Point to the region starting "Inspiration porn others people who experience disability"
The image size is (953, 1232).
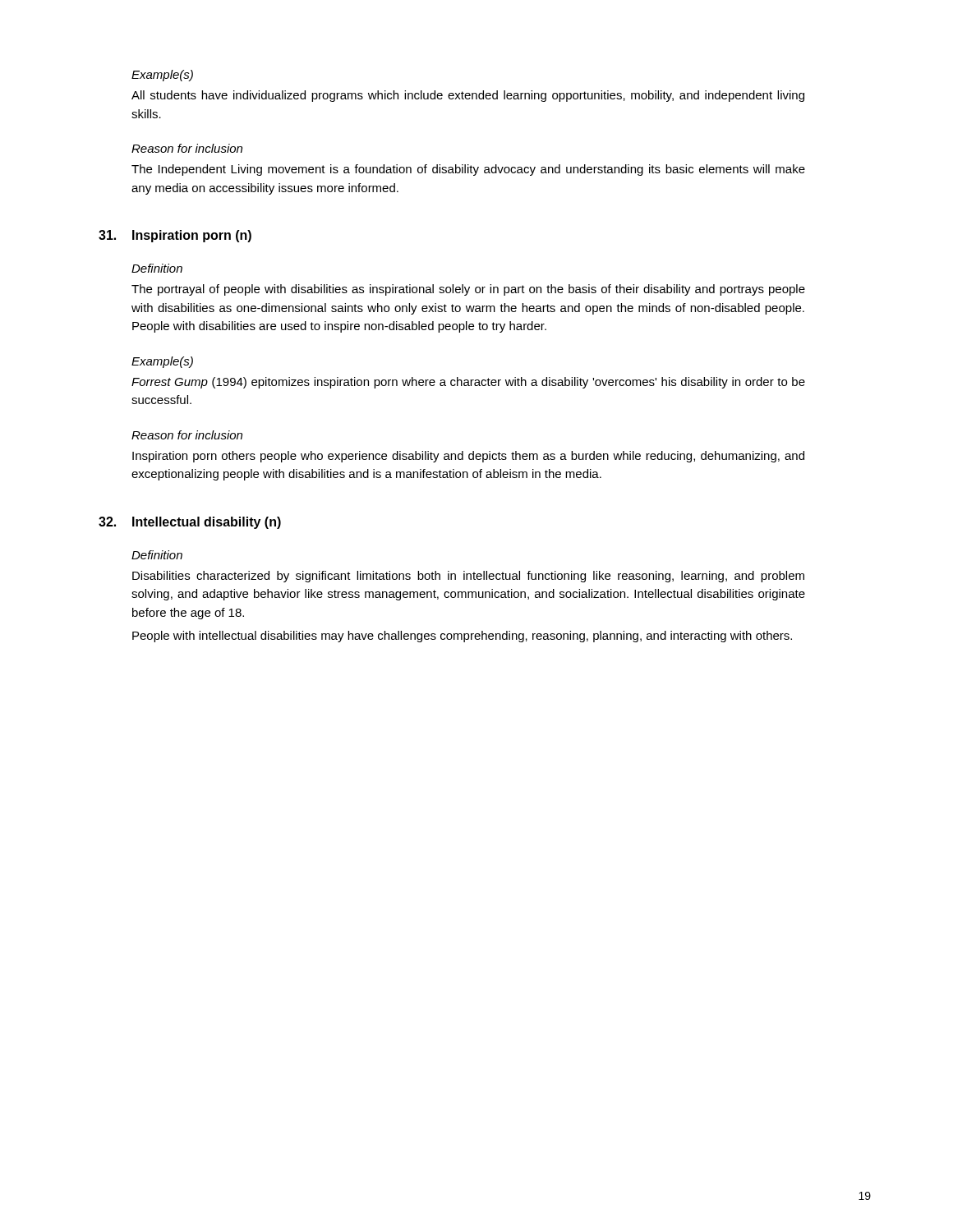click(x=468, y=464)
